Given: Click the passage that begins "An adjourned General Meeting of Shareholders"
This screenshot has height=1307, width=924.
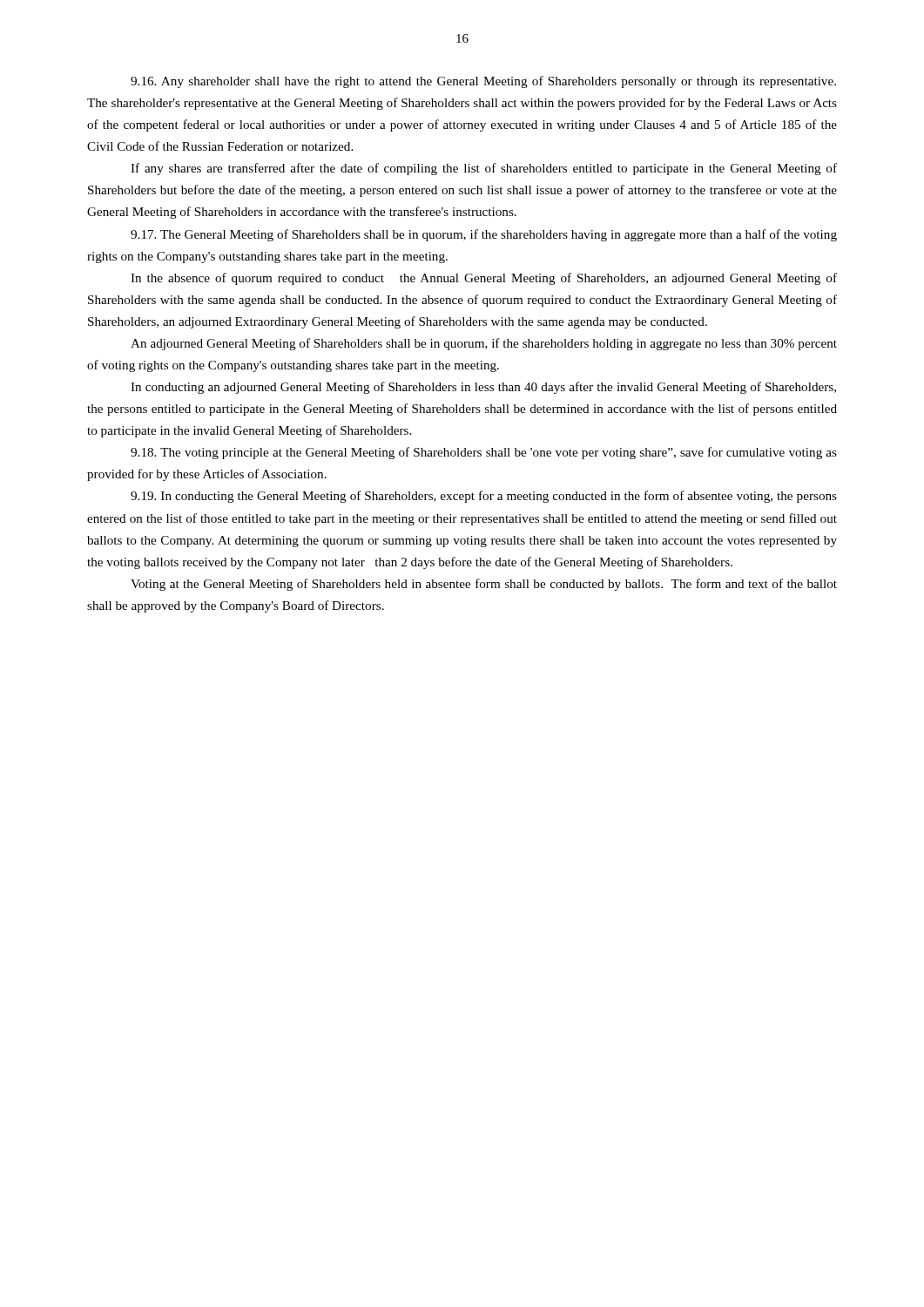Looking at the screenshot, I should tap(462, 354).
